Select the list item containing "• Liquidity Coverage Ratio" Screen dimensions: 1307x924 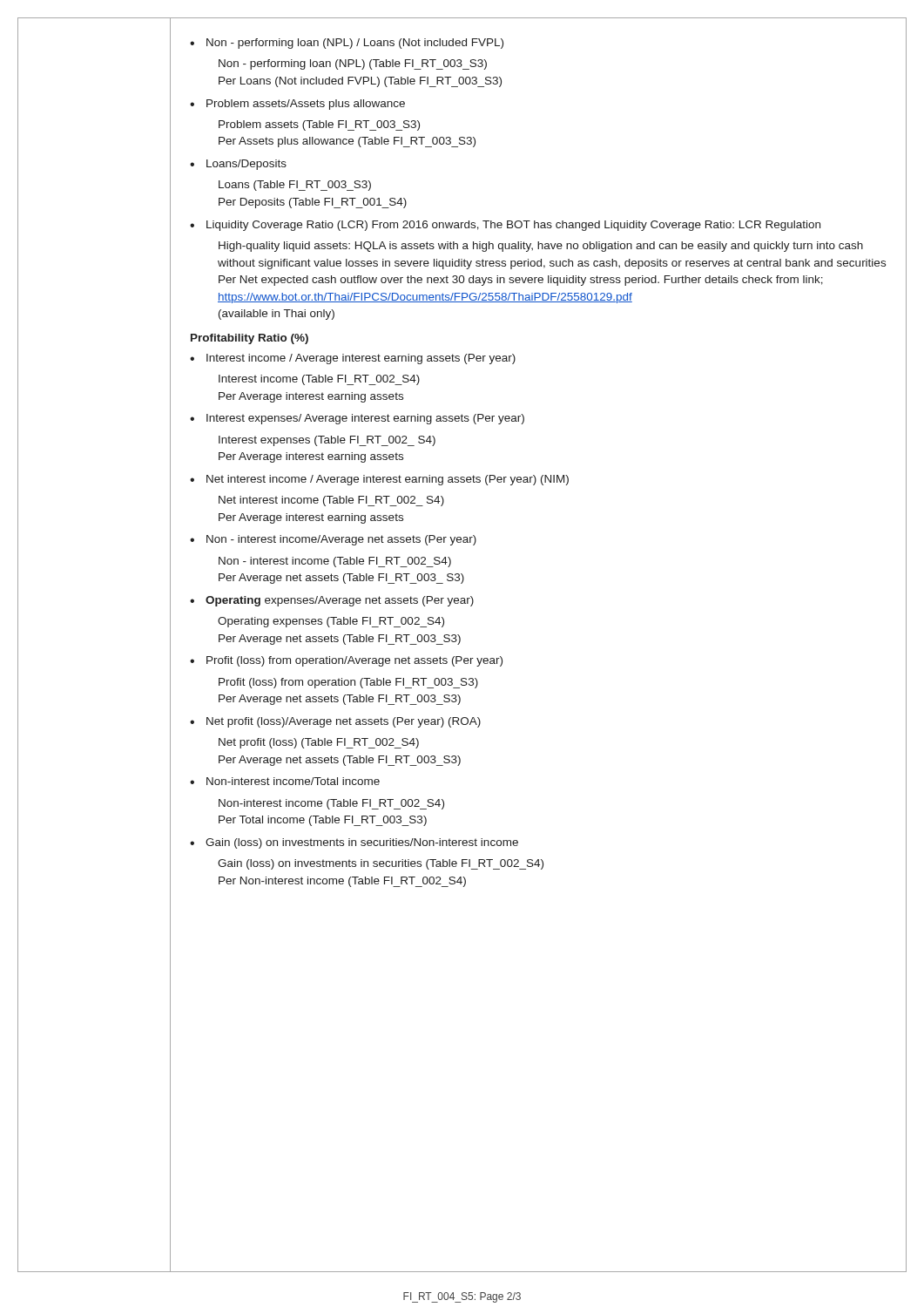tap(538, 269)
